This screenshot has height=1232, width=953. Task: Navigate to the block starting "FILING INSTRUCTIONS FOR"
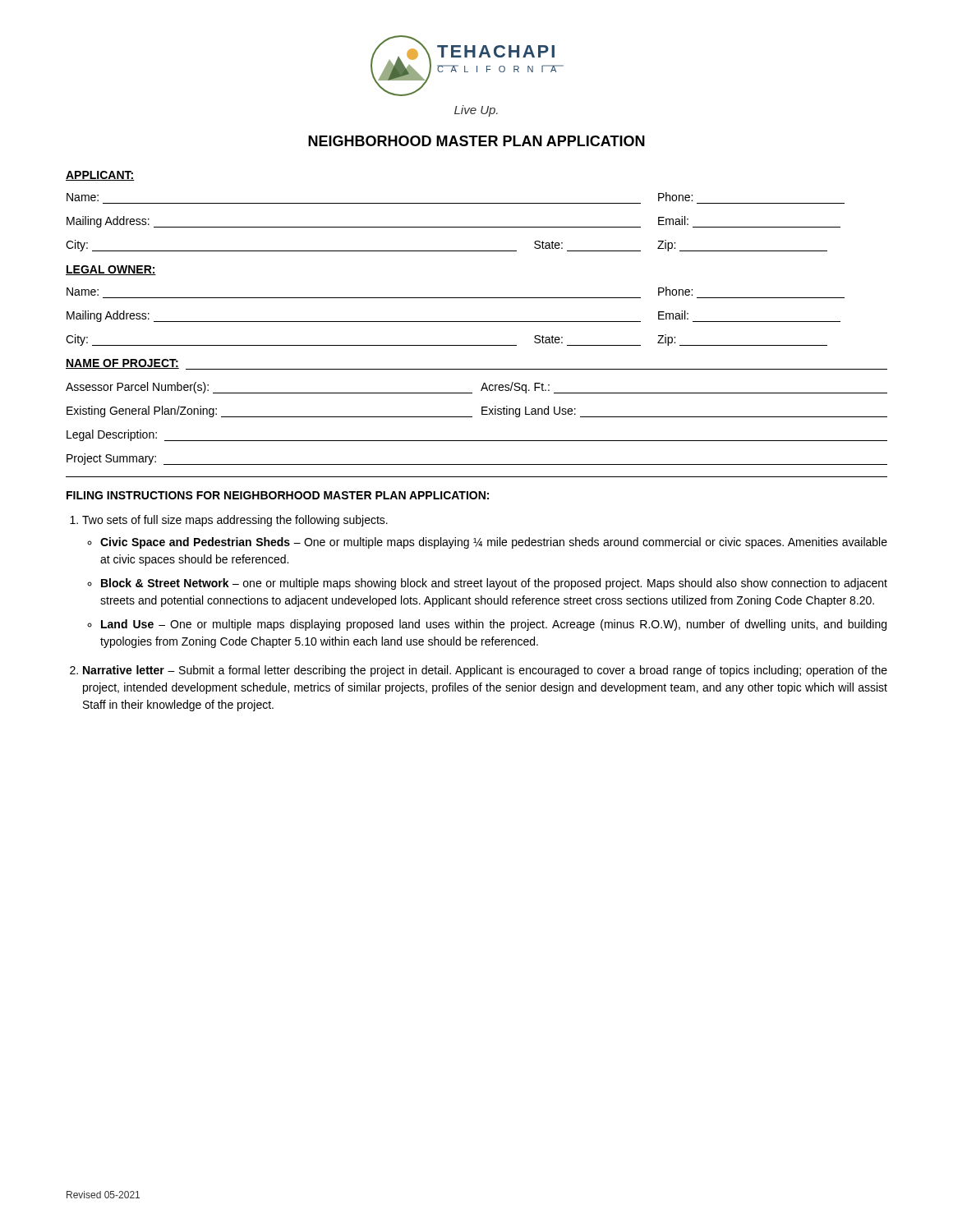click(278, 495)
